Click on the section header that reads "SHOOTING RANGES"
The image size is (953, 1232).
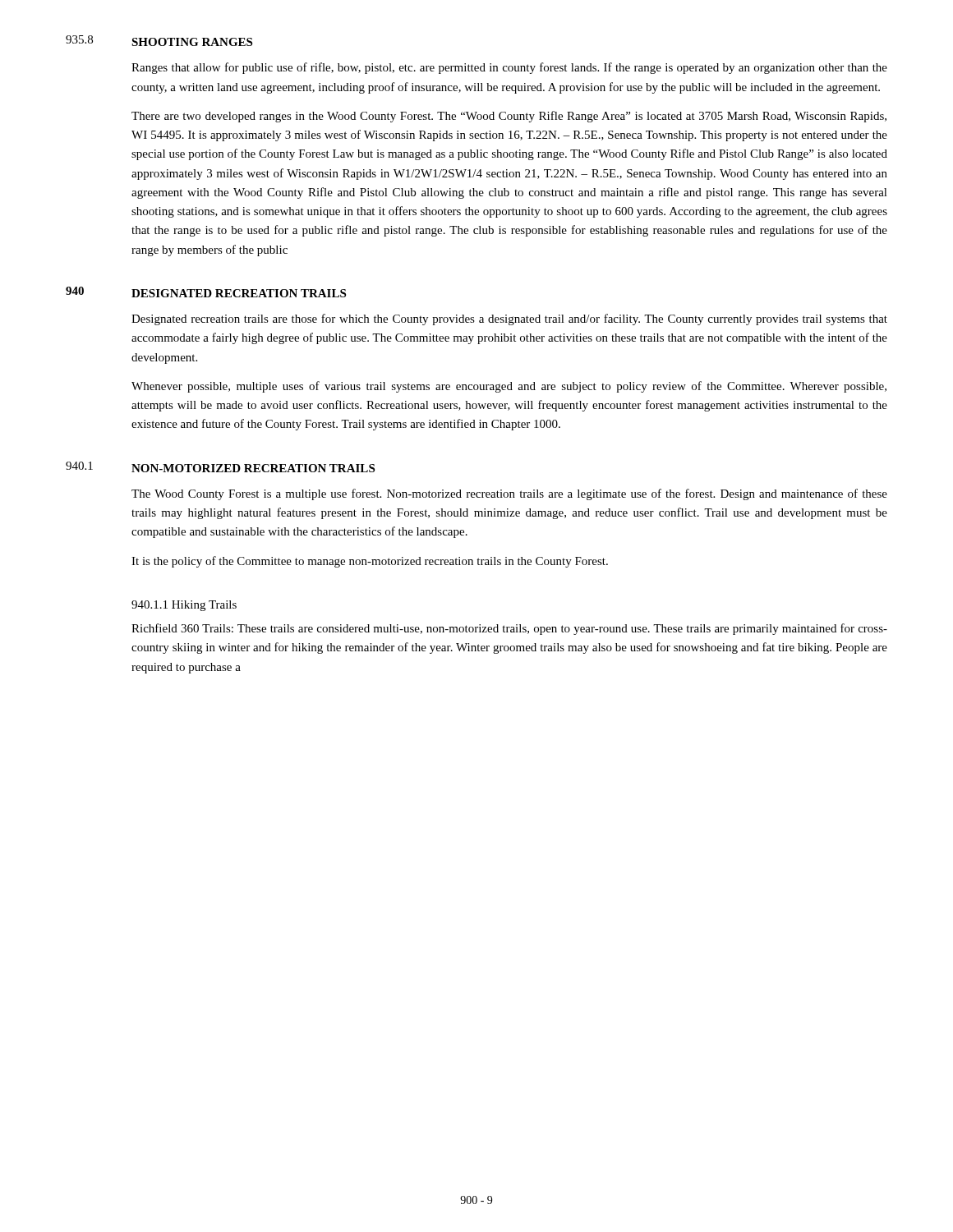click(192, 42)
